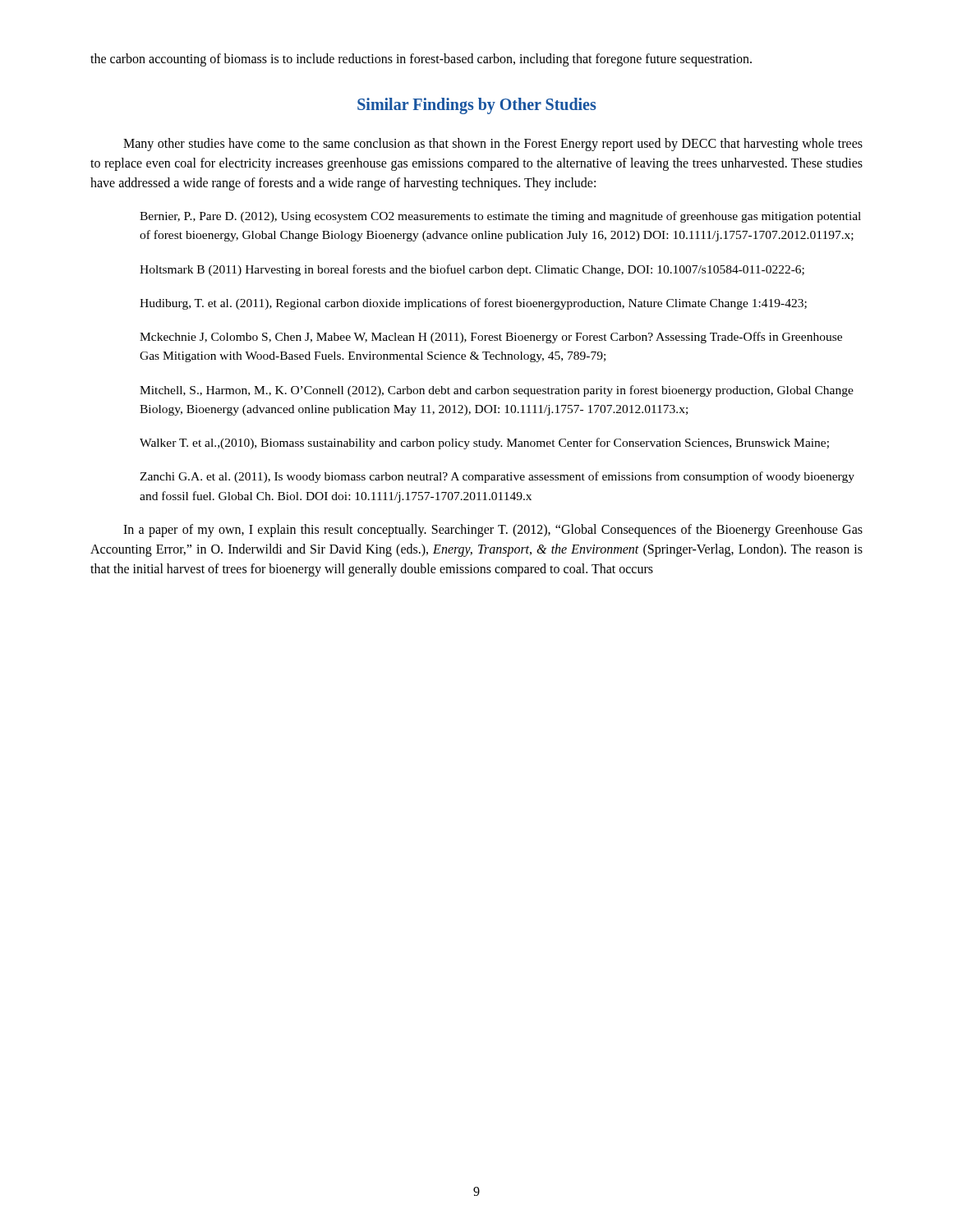
Task: Locate the block starting "the carbon accounting of"
Action: [421, 59]
